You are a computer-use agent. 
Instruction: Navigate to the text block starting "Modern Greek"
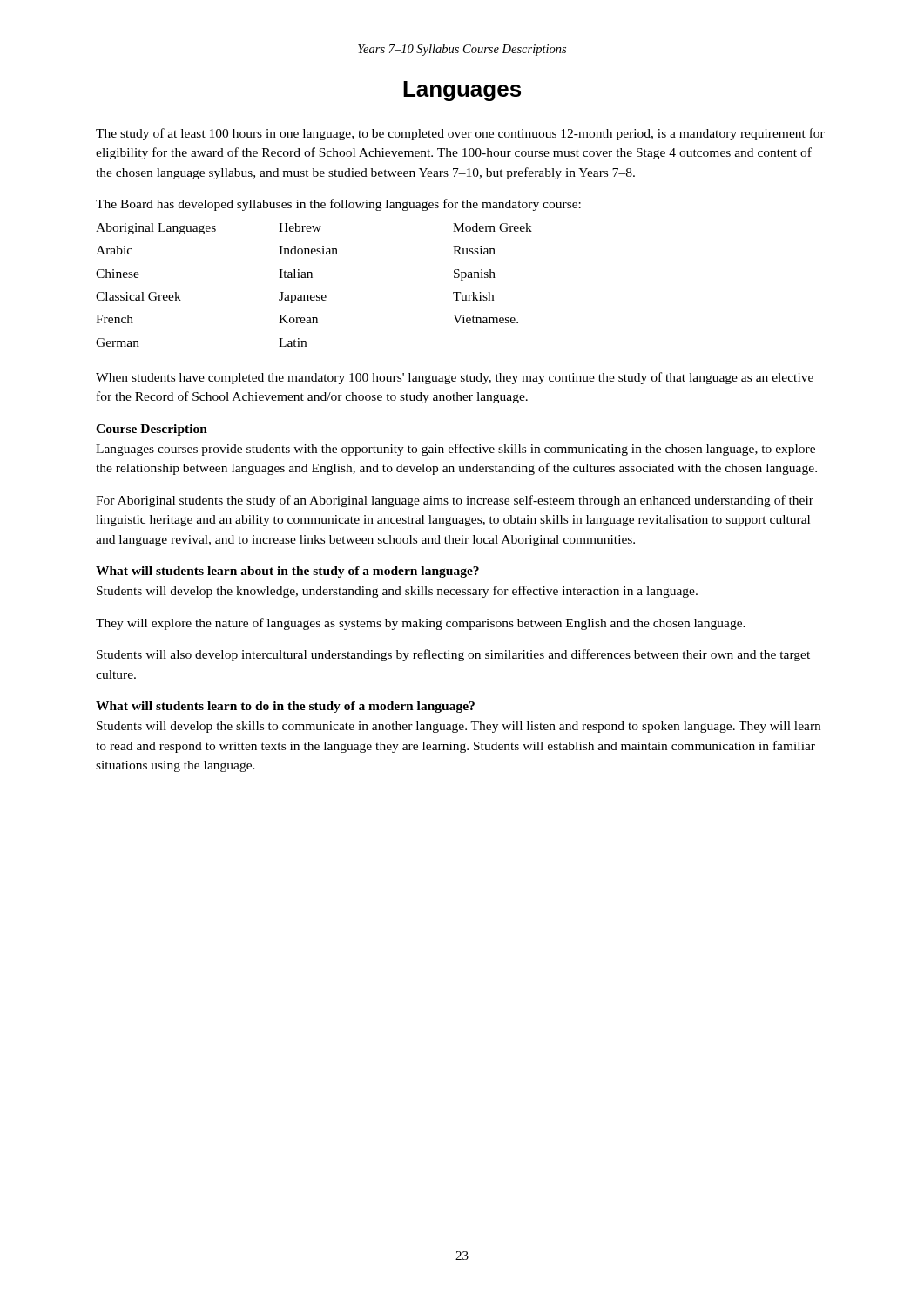click(492, 227)
